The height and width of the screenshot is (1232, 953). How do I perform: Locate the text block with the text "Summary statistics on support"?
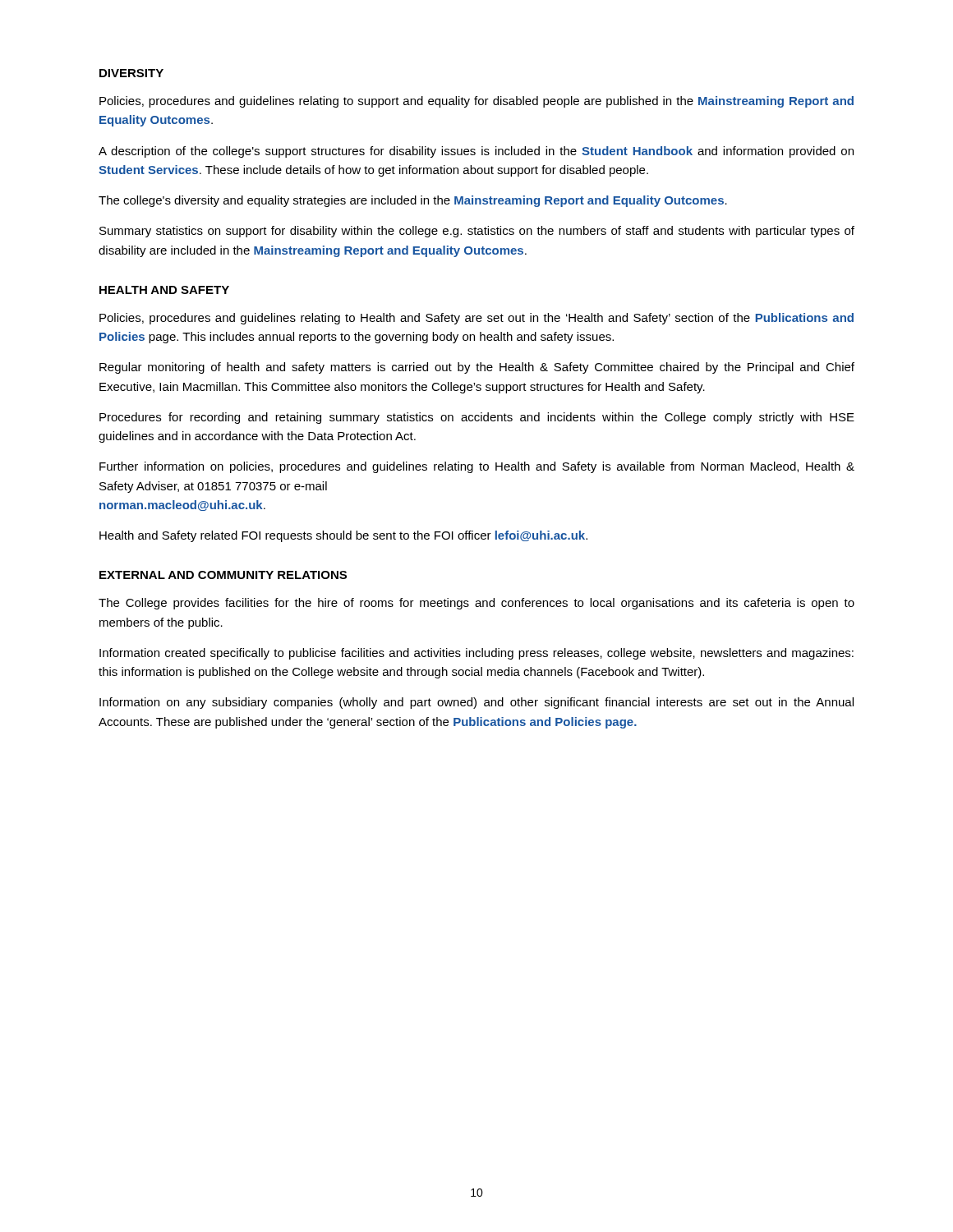tap(476, 240)
